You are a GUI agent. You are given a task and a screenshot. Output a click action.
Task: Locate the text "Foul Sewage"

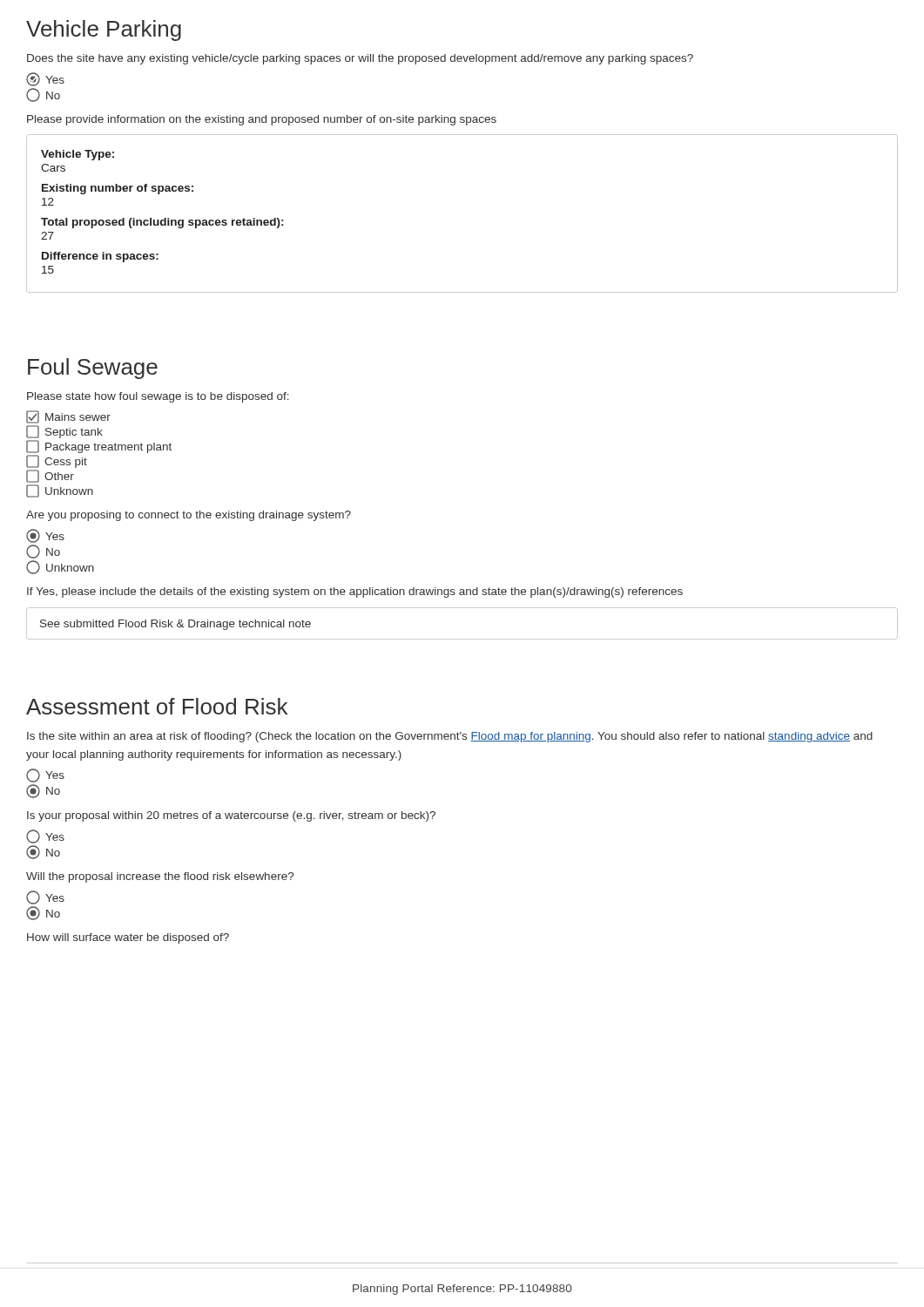tap(92, 366)
